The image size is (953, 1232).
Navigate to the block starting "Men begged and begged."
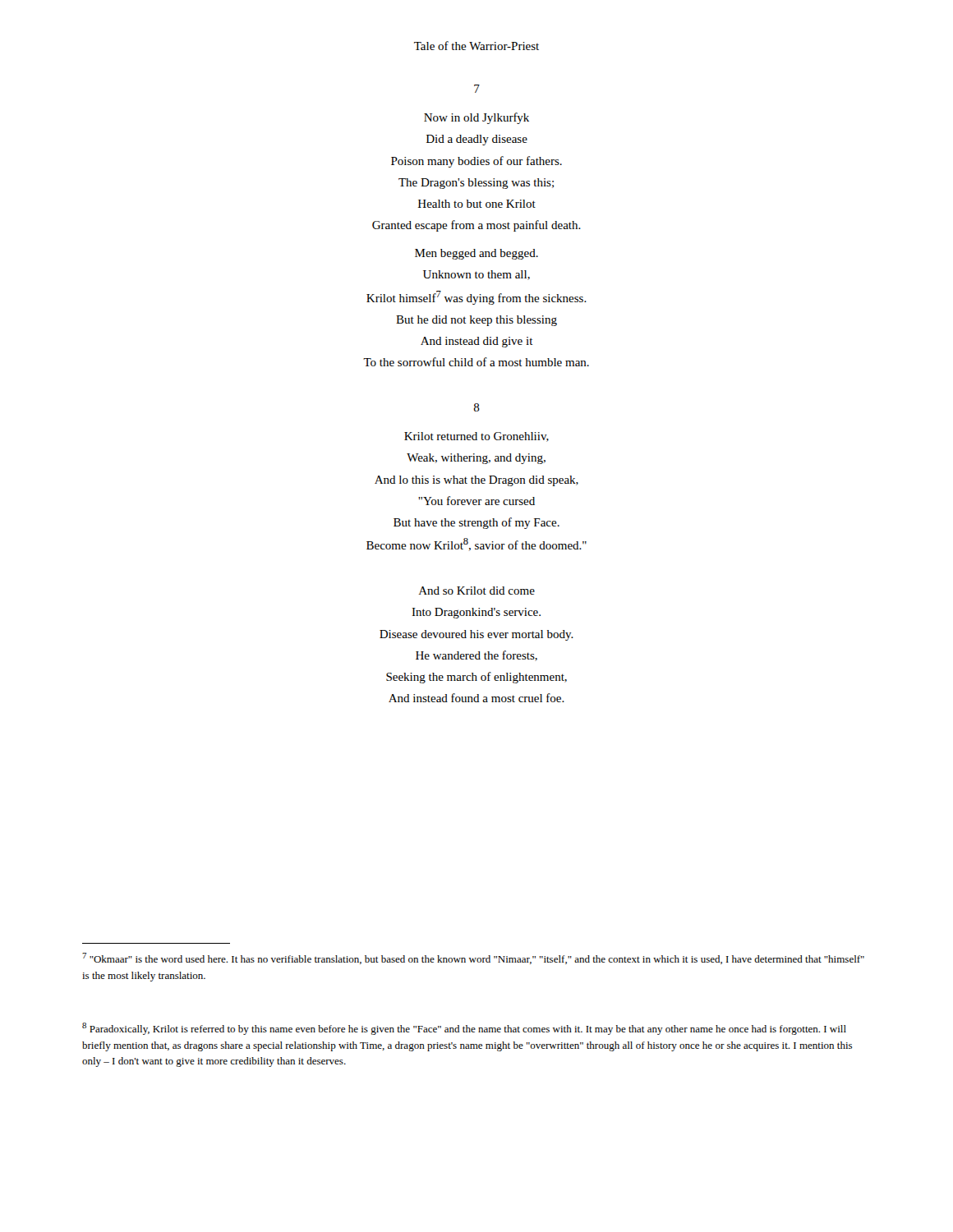pyautogui.click(x=476, y=308)
